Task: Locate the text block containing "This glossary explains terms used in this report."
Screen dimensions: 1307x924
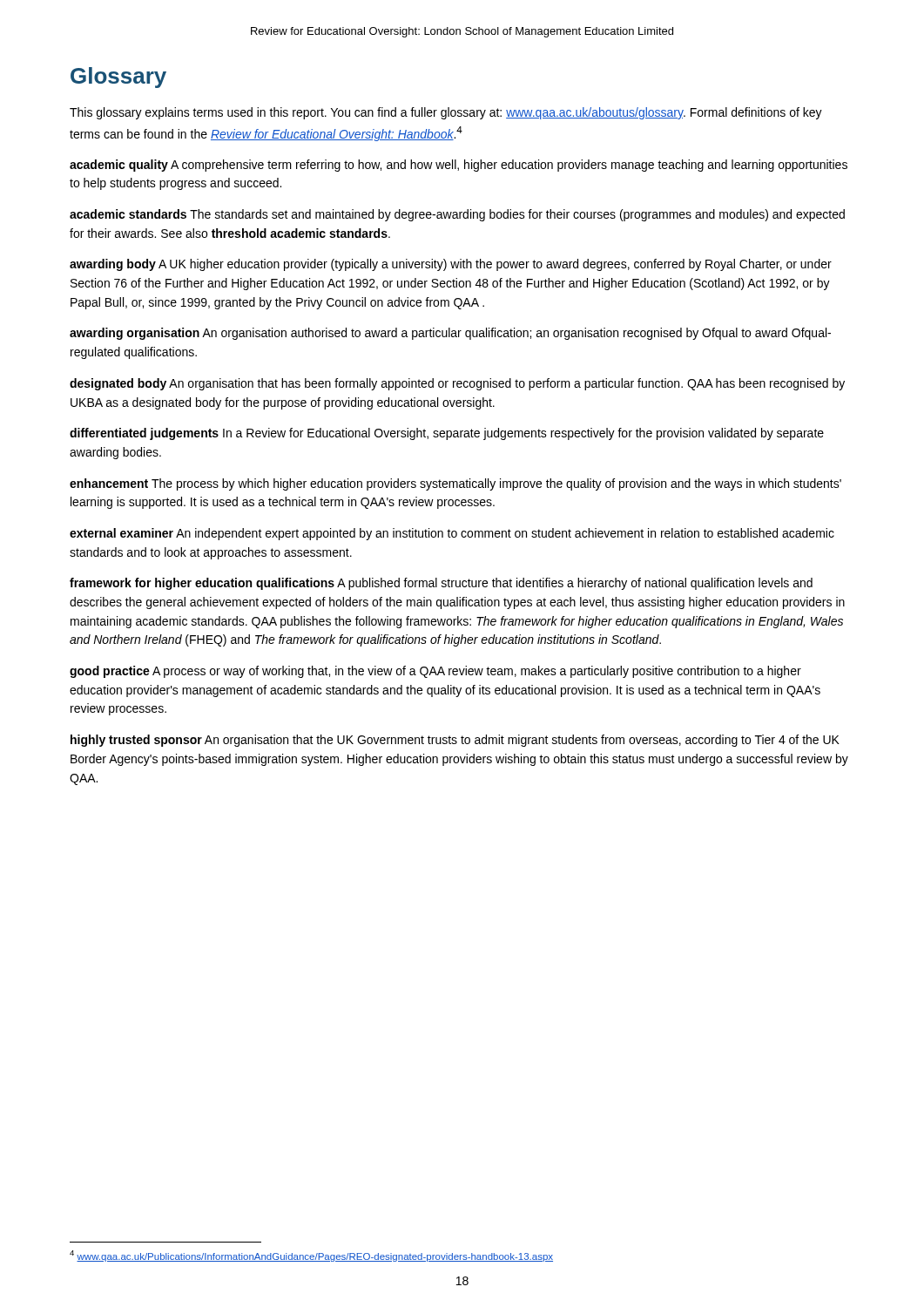Action: pyautogui.click(x=446, y=123)
